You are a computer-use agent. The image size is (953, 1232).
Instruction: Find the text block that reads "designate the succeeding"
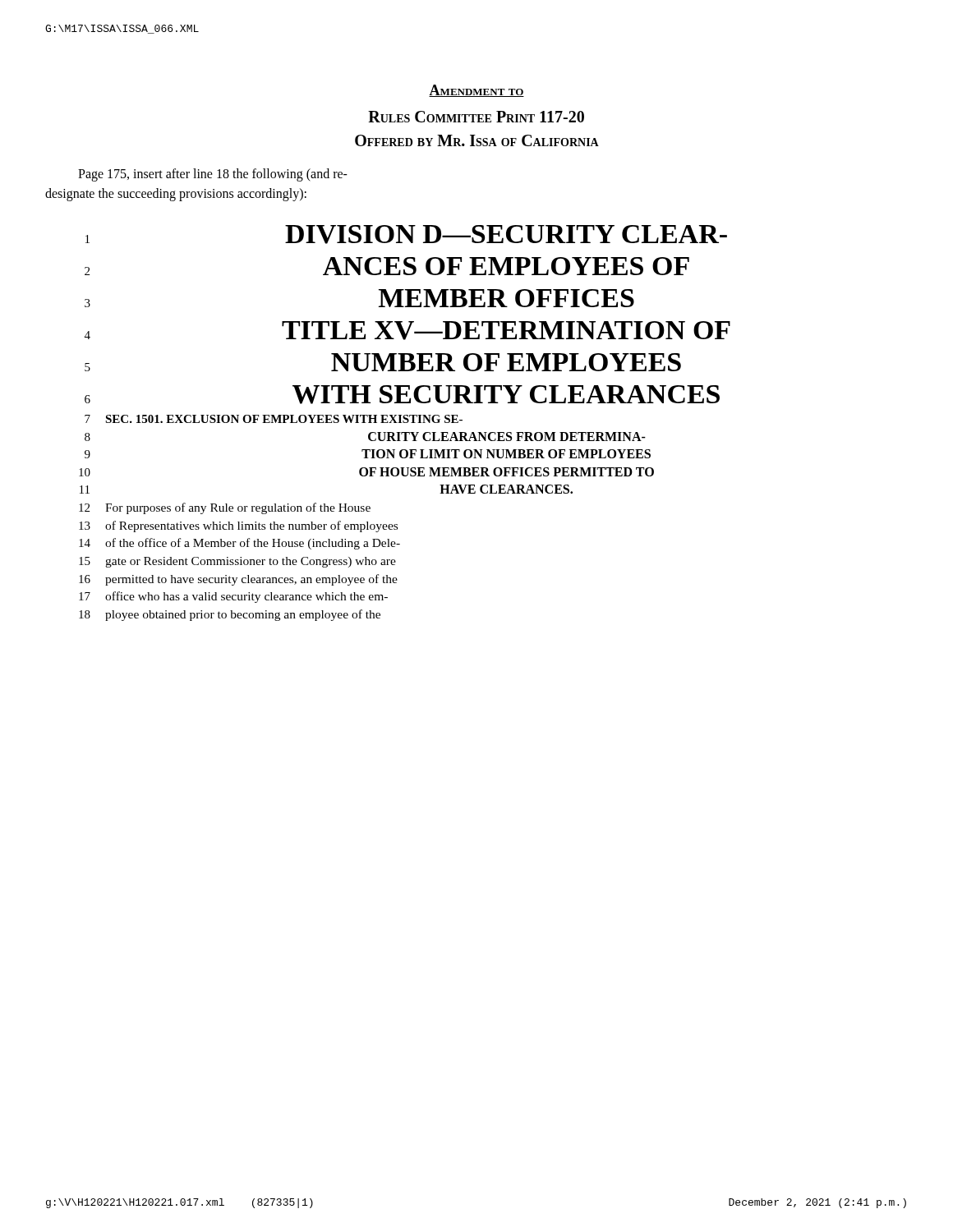[x=176, y=193]
